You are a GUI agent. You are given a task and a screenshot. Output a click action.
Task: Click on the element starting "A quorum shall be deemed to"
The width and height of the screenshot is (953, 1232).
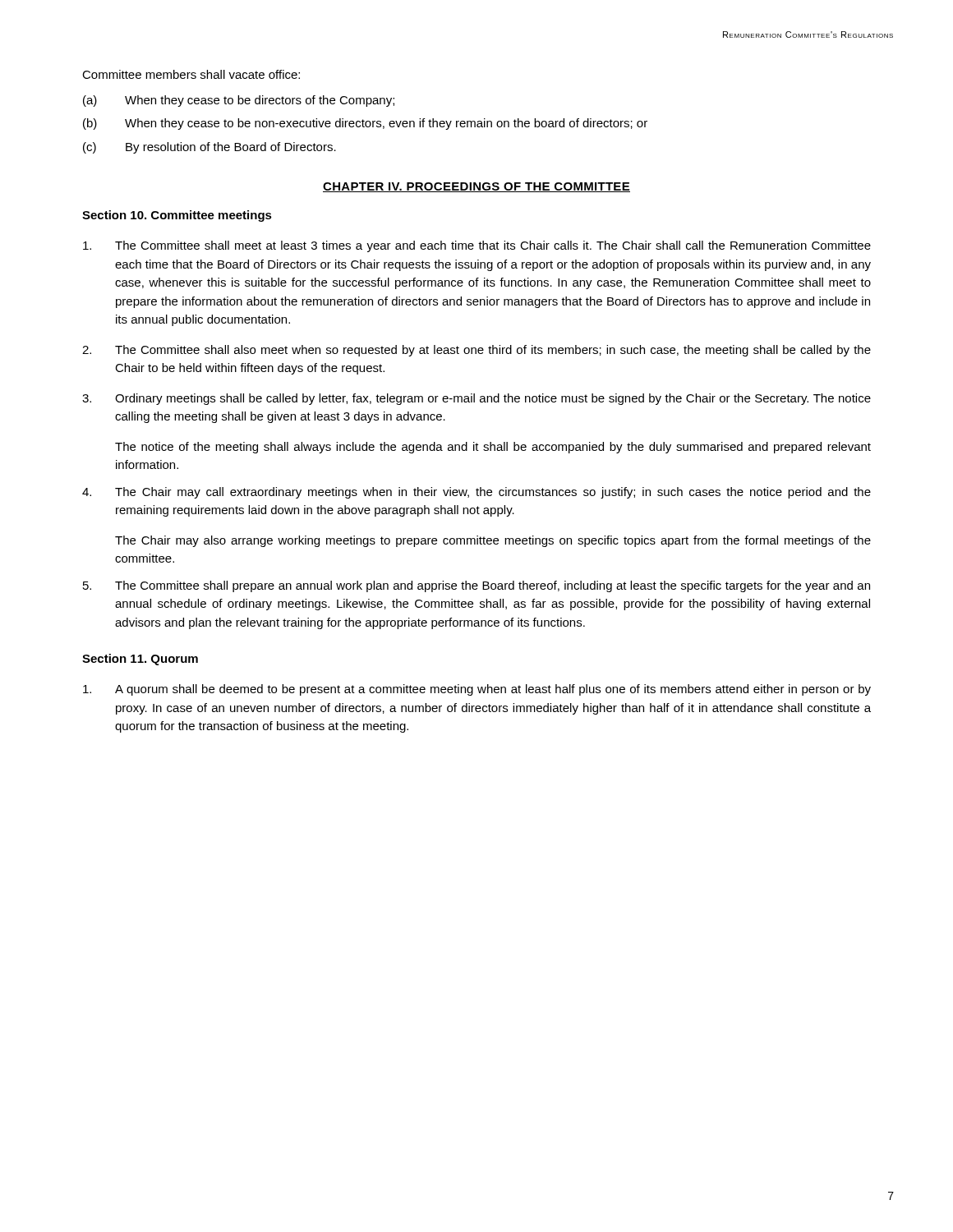pos(476,708)
